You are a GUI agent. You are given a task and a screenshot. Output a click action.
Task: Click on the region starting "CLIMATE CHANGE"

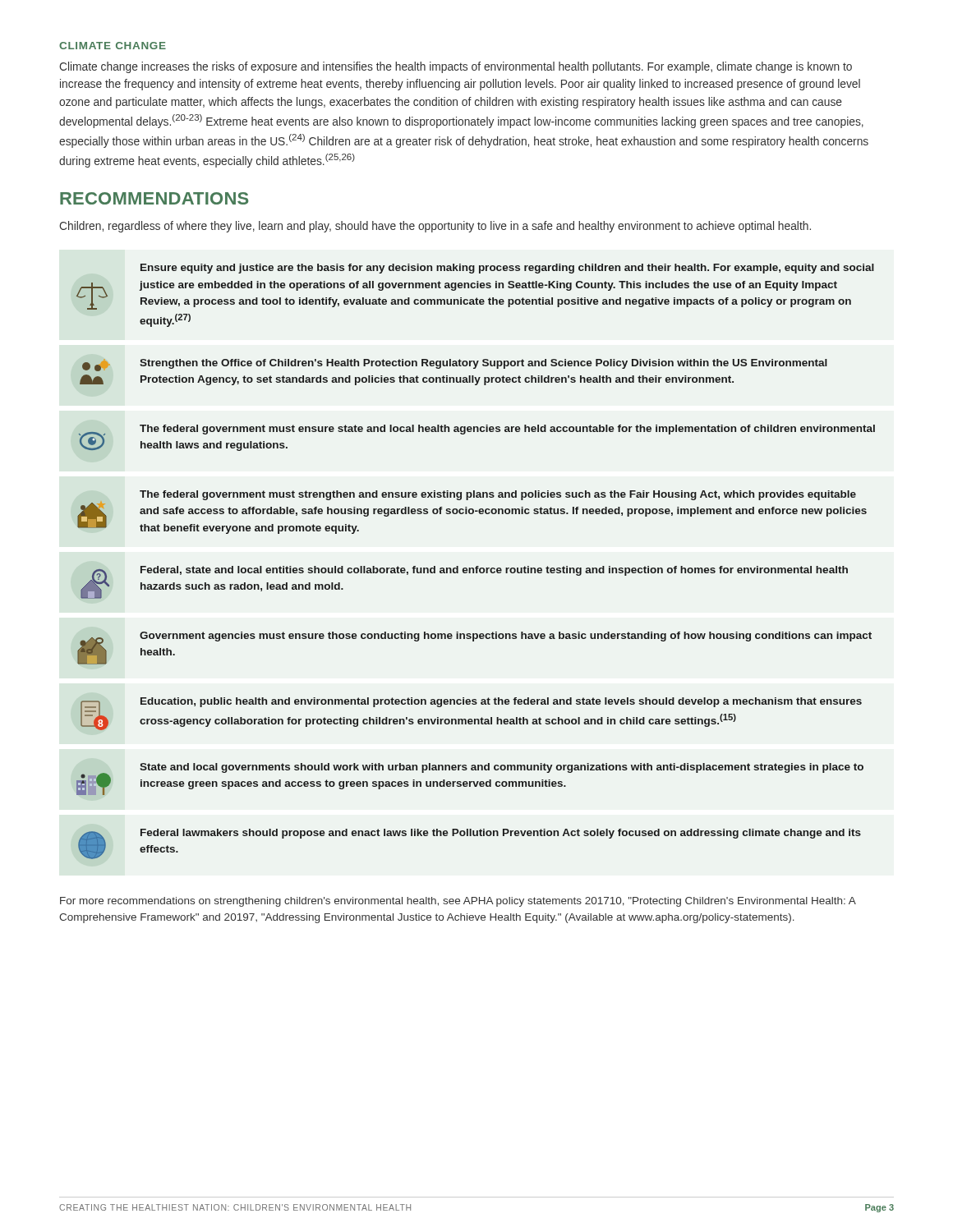[113, 46]
